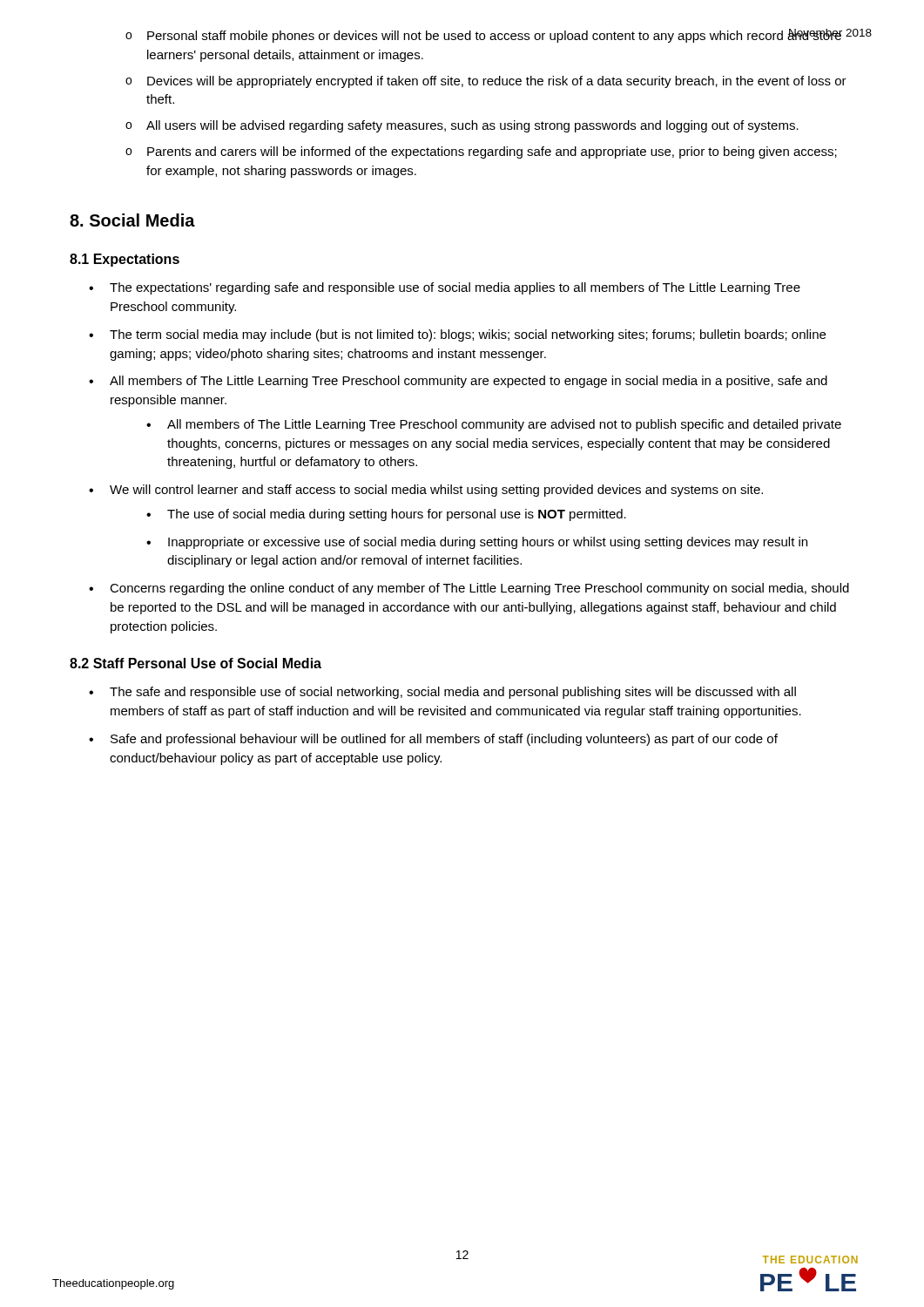Navigate to the block starting "We will control learner and staff access to"

(x=482, y=526)
